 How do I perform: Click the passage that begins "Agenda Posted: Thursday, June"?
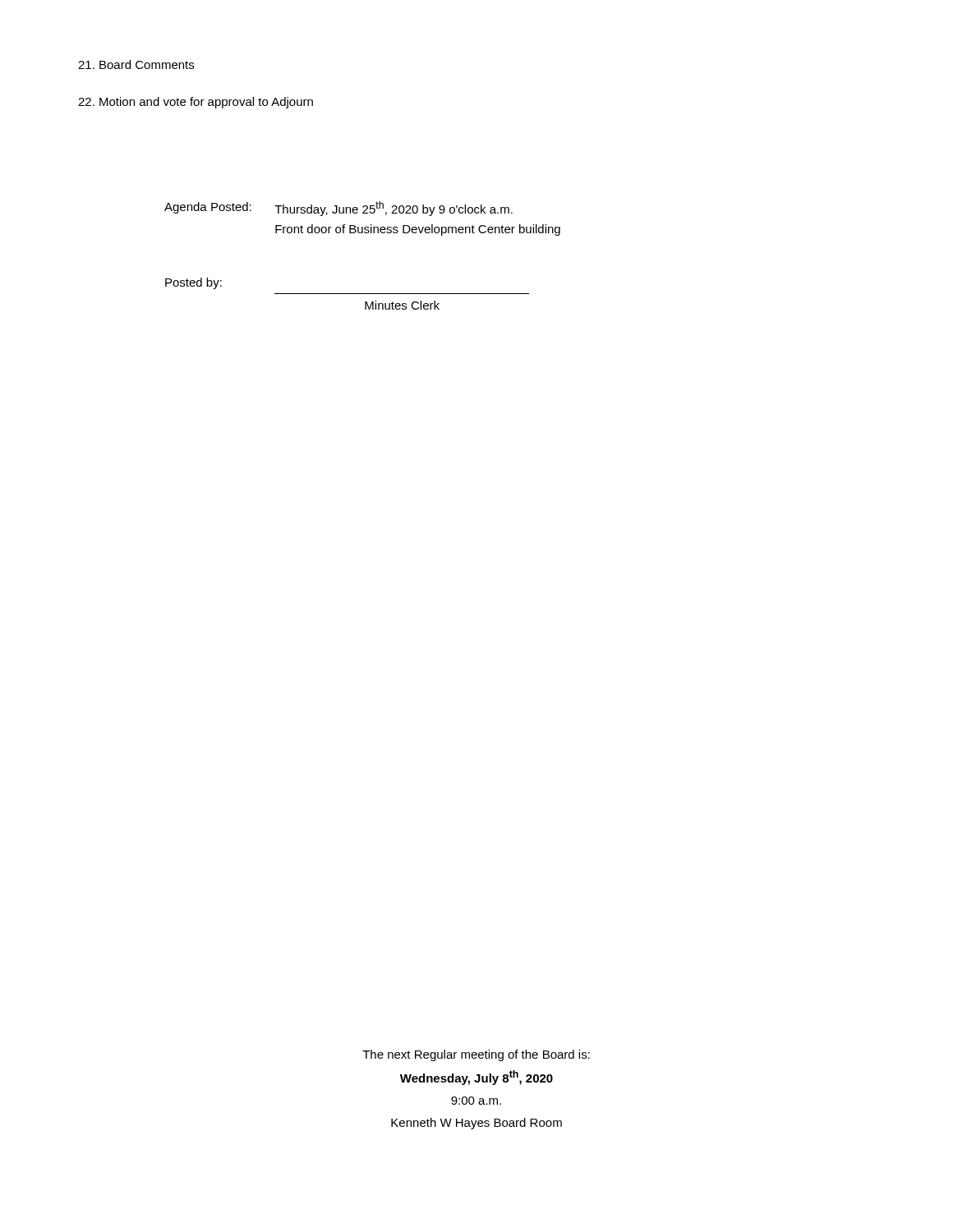(x=363, y=218)
